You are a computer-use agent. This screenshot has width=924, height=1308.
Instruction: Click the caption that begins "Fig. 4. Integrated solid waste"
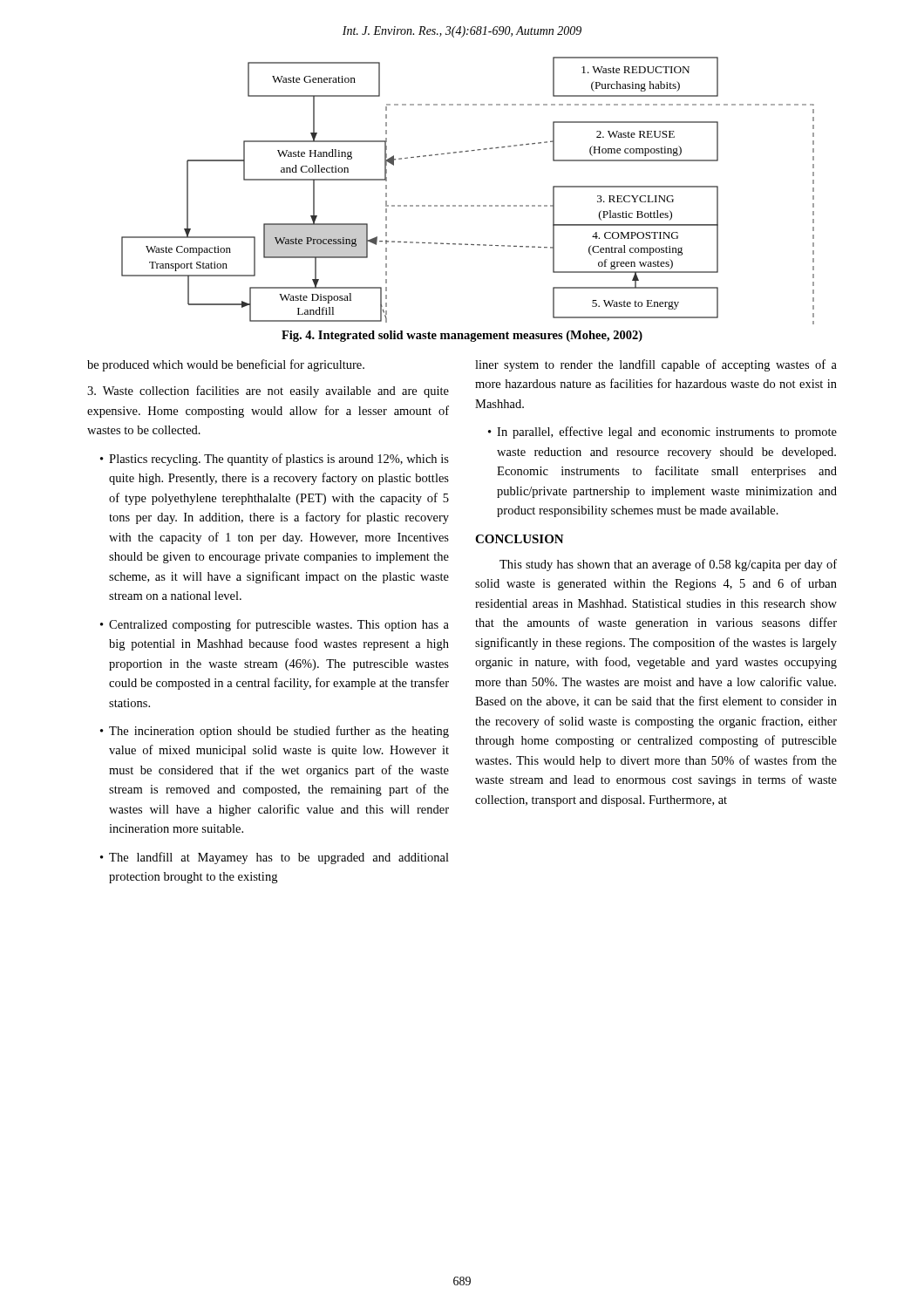coord(462,335)
